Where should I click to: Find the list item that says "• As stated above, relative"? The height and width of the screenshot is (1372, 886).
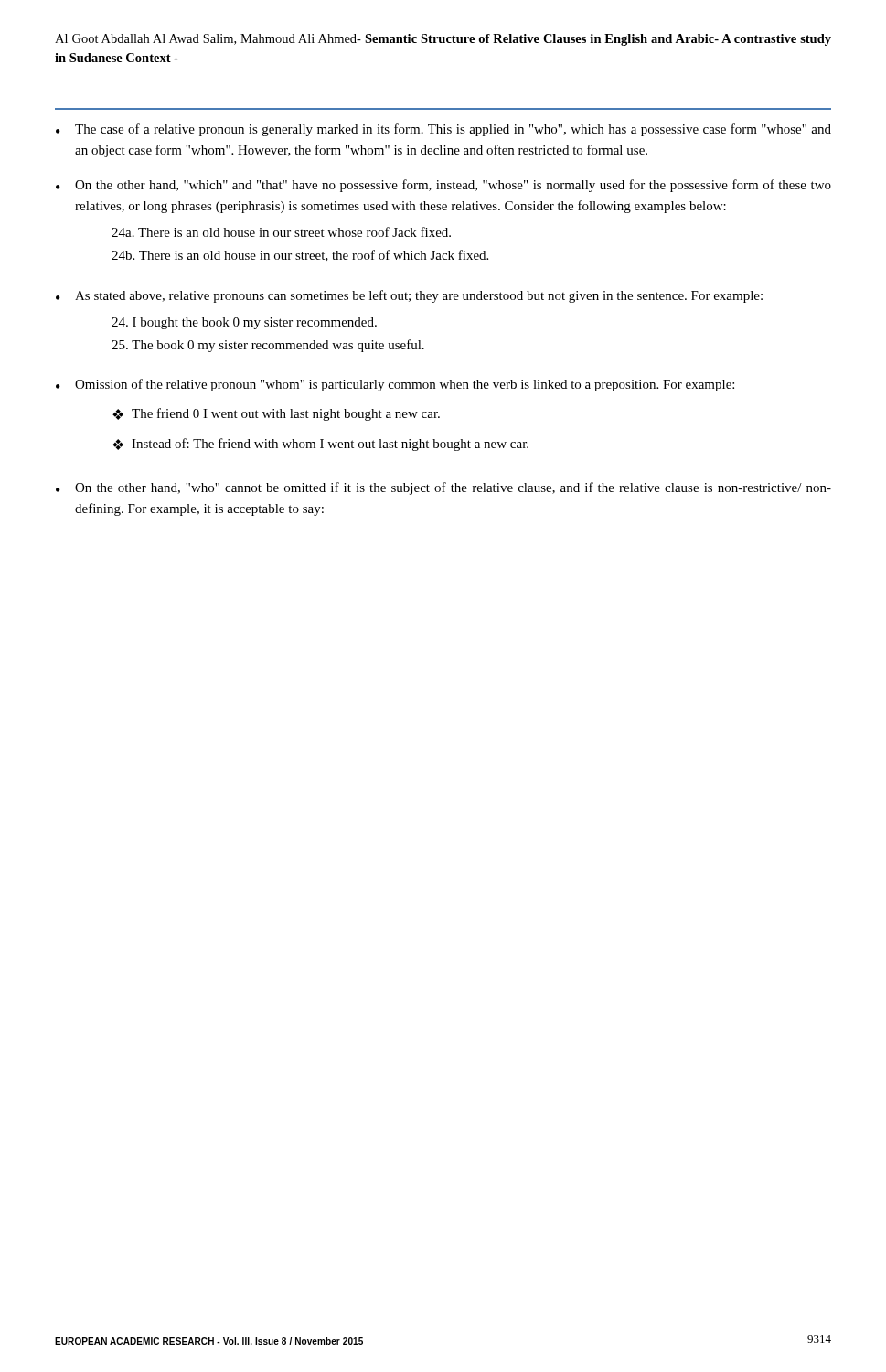pos(409,296)
